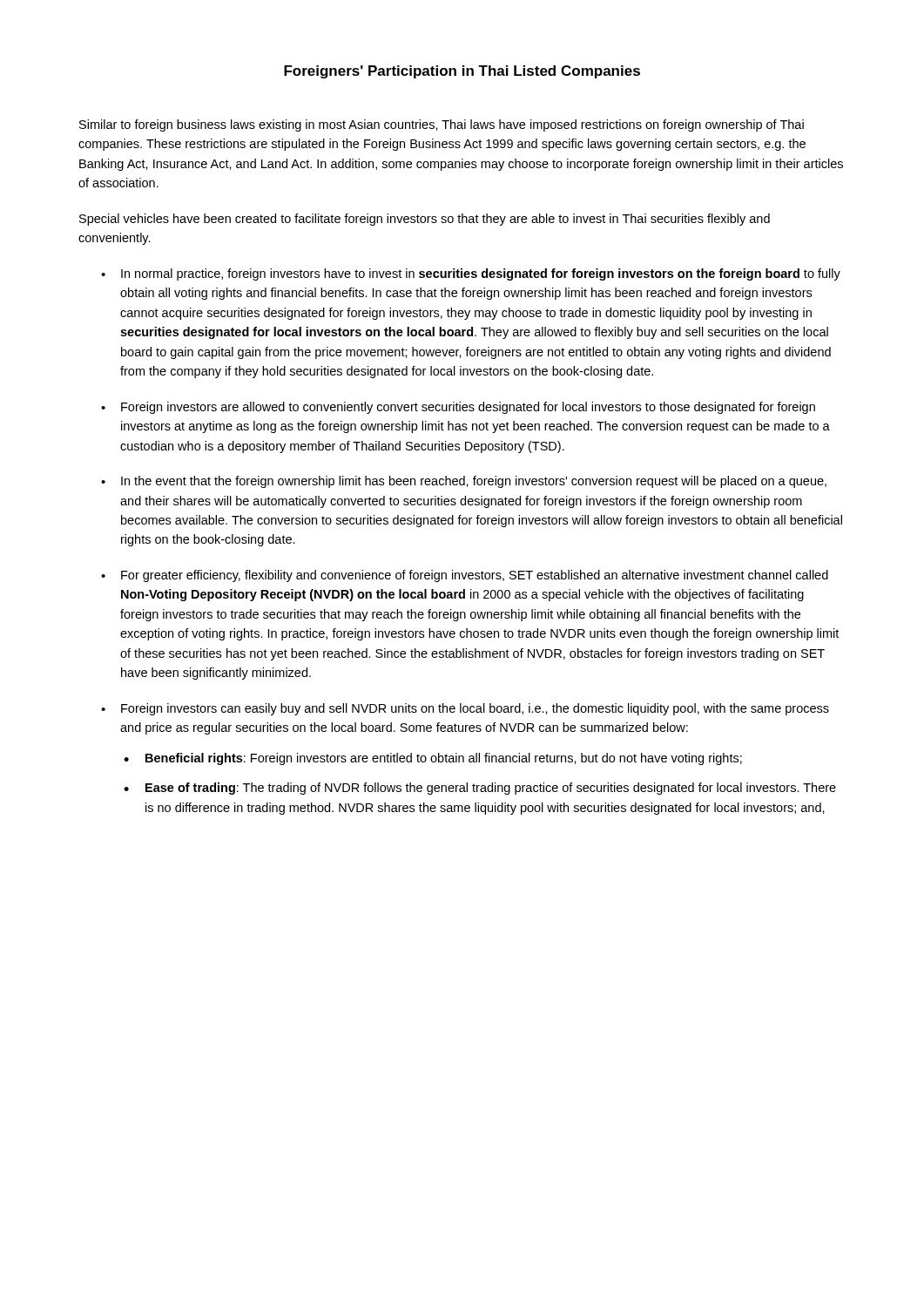This screenshot has height=1307, width=924.
Task: Find the region starting "Foreign investors are allowed to"
Action: coord(475,426)
